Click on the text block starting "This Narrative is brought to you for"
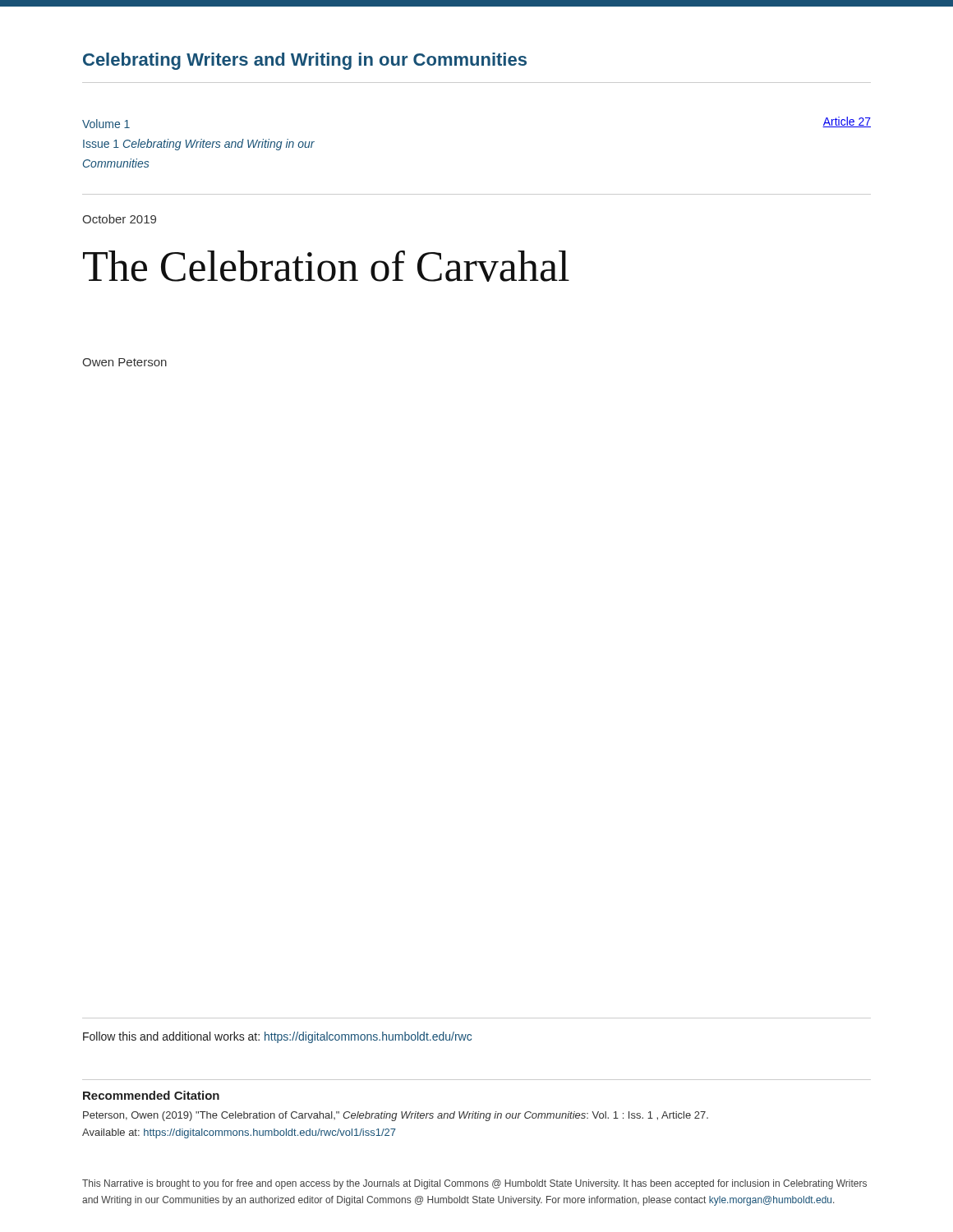The image size is (953, 1232). (x=475, y=1192)
